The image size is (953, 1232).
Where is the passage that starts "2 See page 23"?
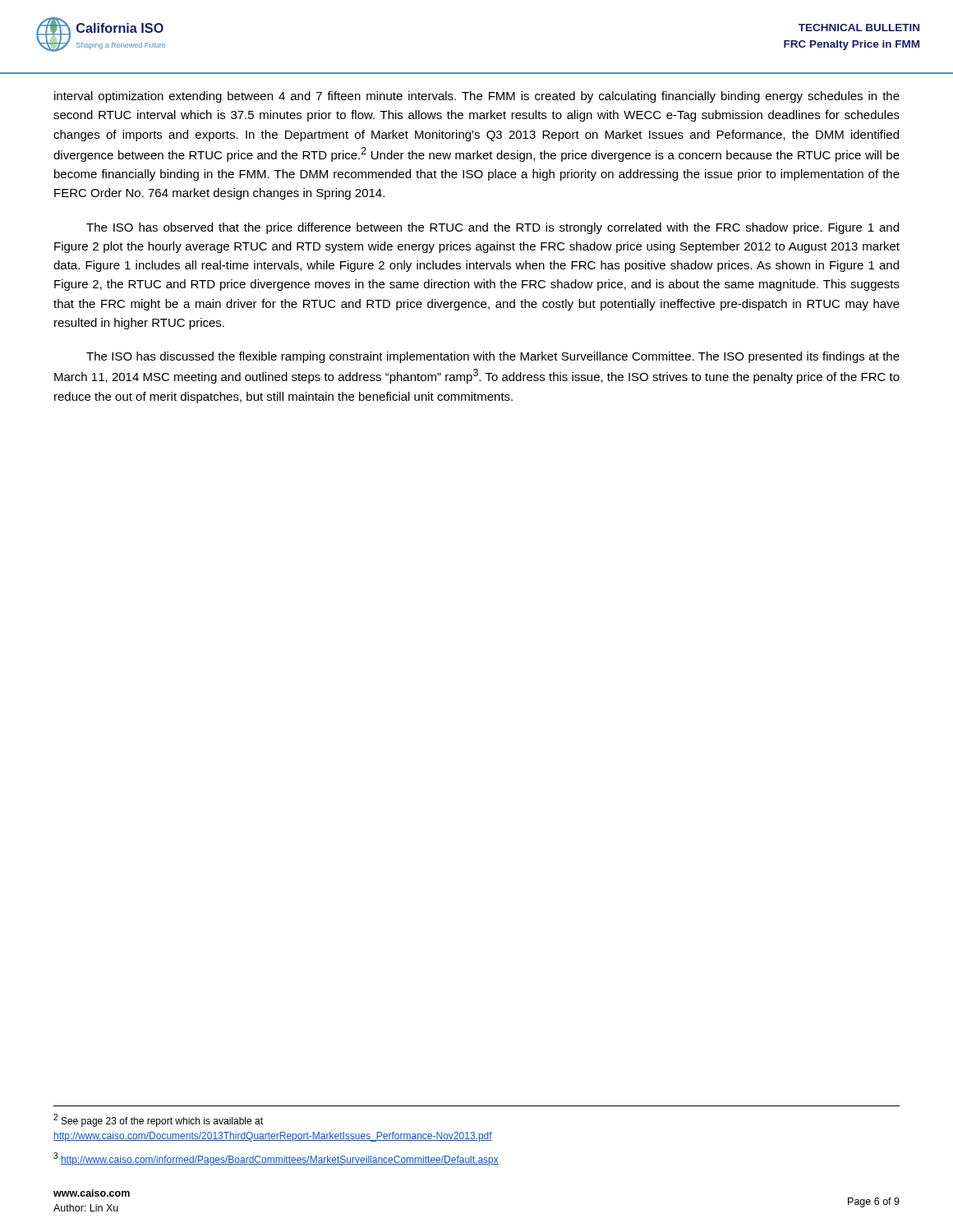coord(273,1127)
